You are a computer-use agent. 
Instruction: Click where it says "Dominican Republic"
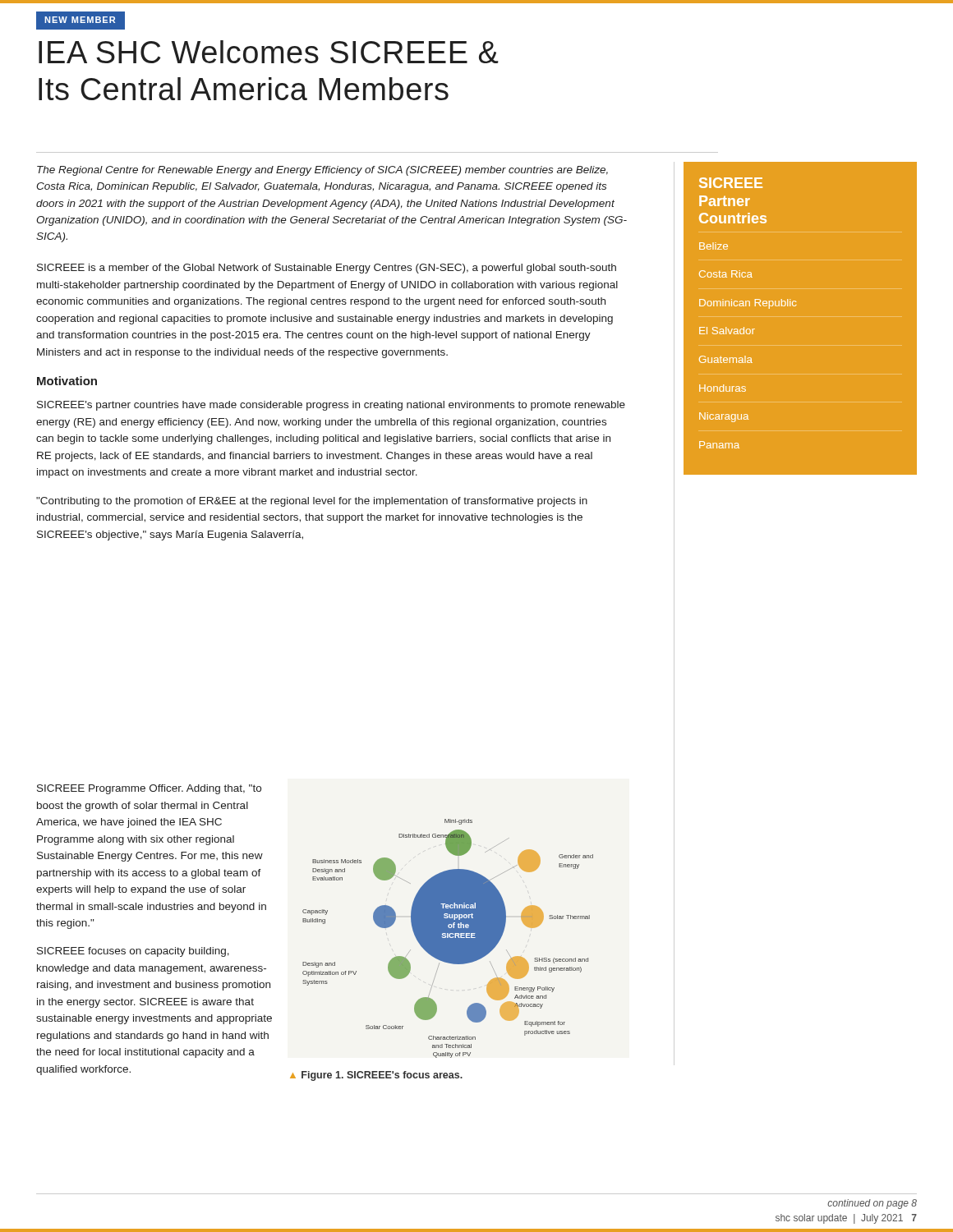tap(748, 303)
